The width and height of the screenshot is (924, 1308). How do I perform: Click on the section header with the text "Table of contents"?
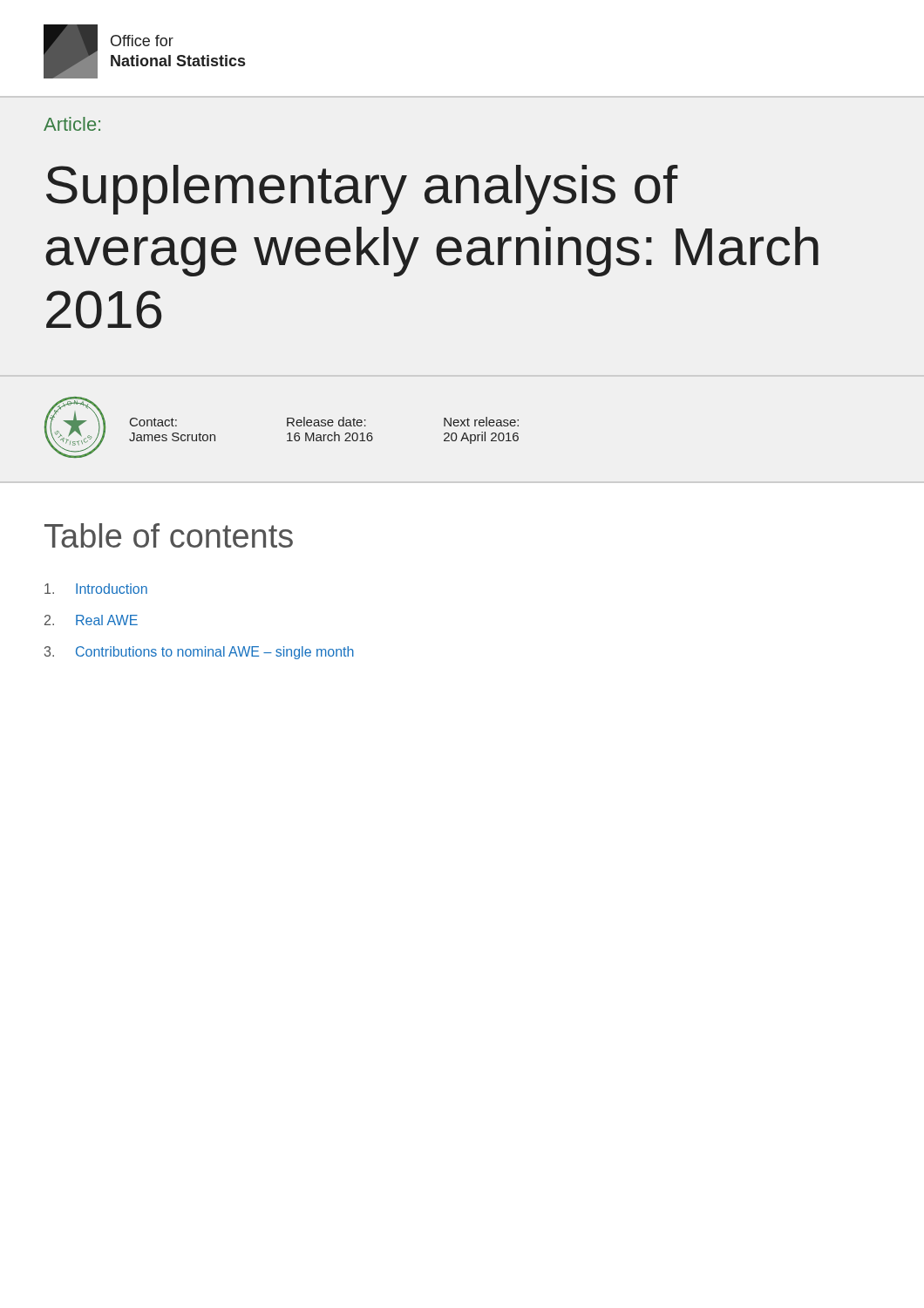click(169, 535)
